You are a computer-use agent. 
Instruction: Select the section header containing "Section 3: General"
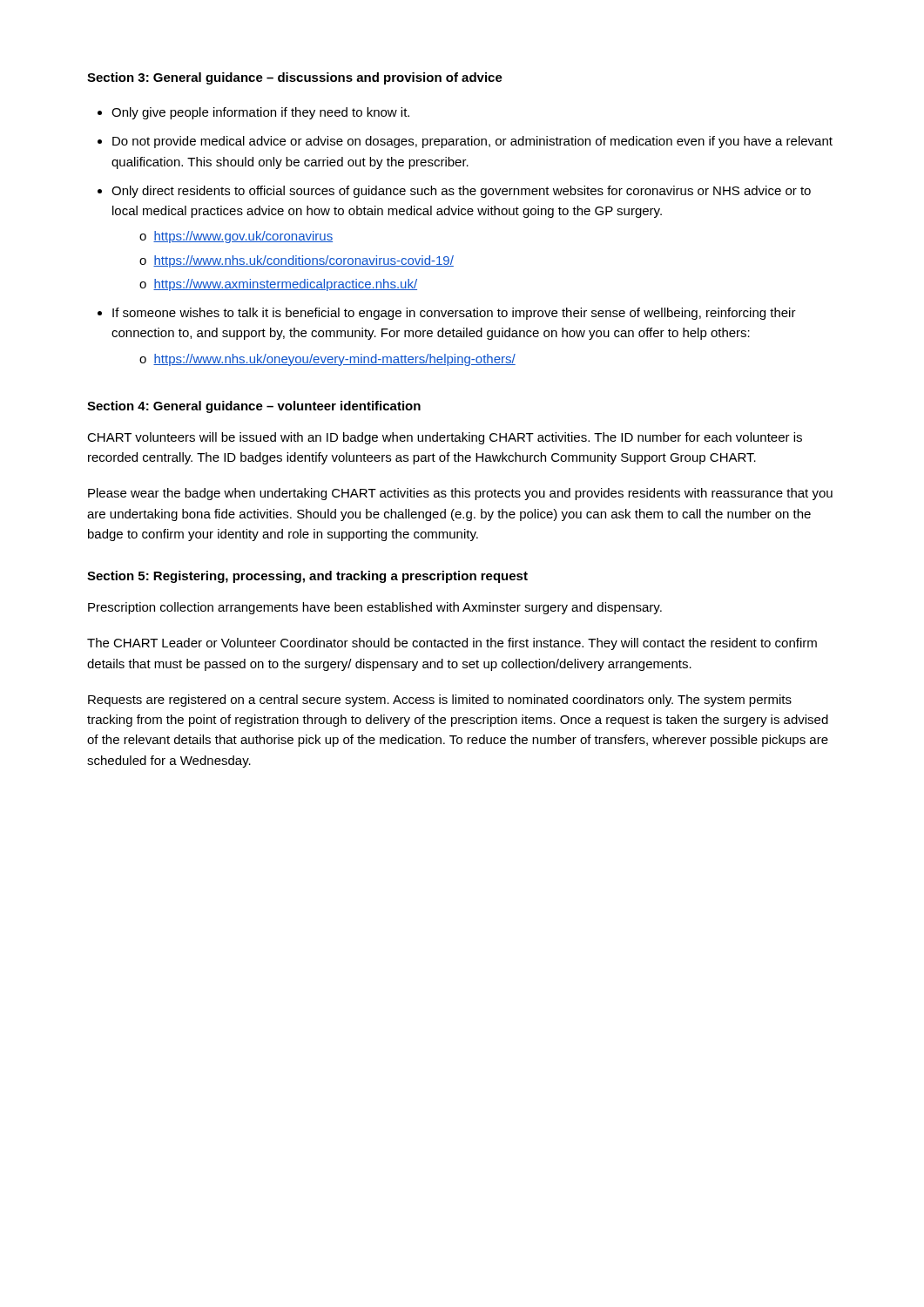(x=295, y=77)
